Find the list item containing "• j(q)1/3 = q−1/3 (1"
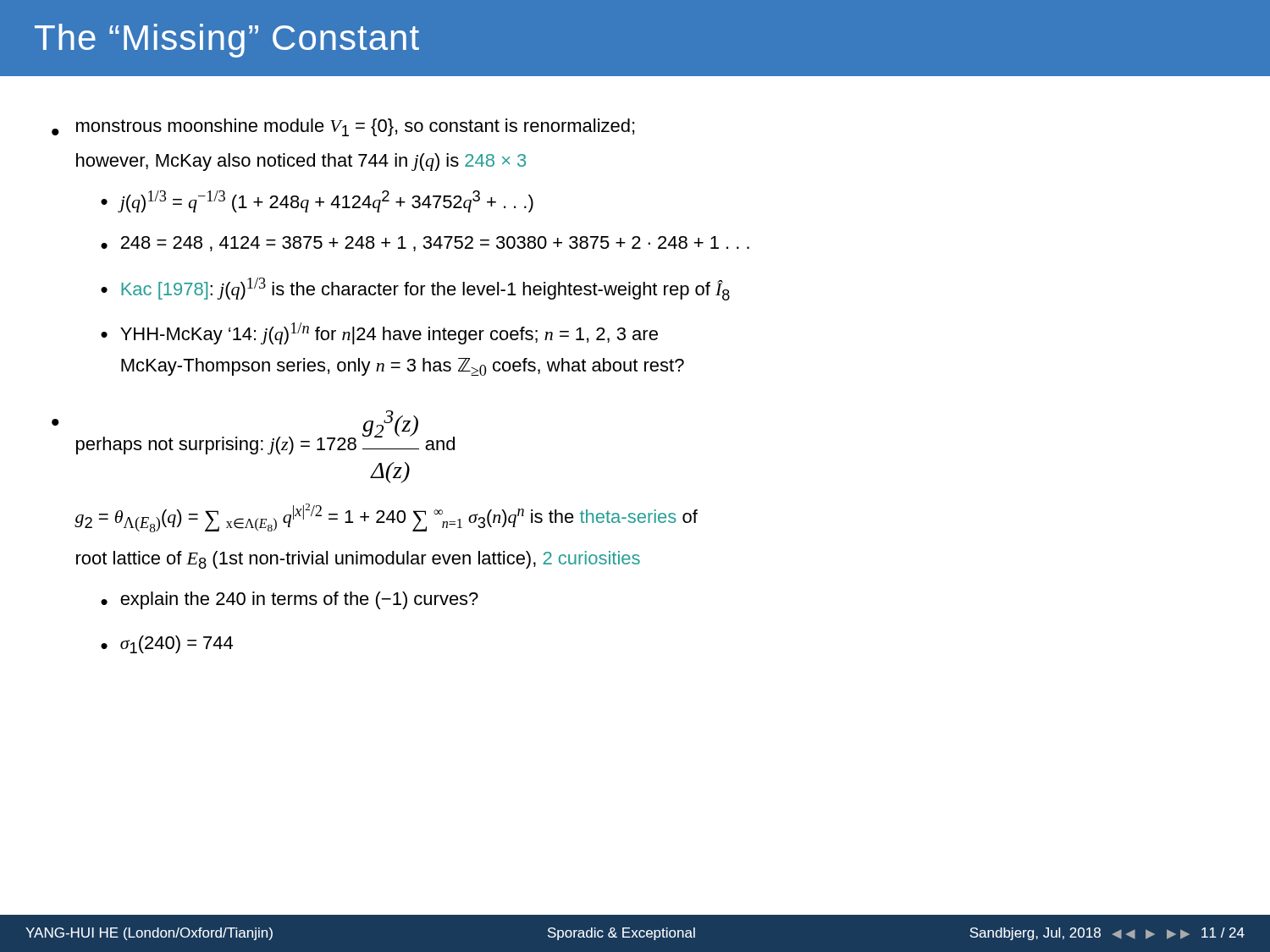The width and height of the screenshot is (1270, 952). (317, 201)
